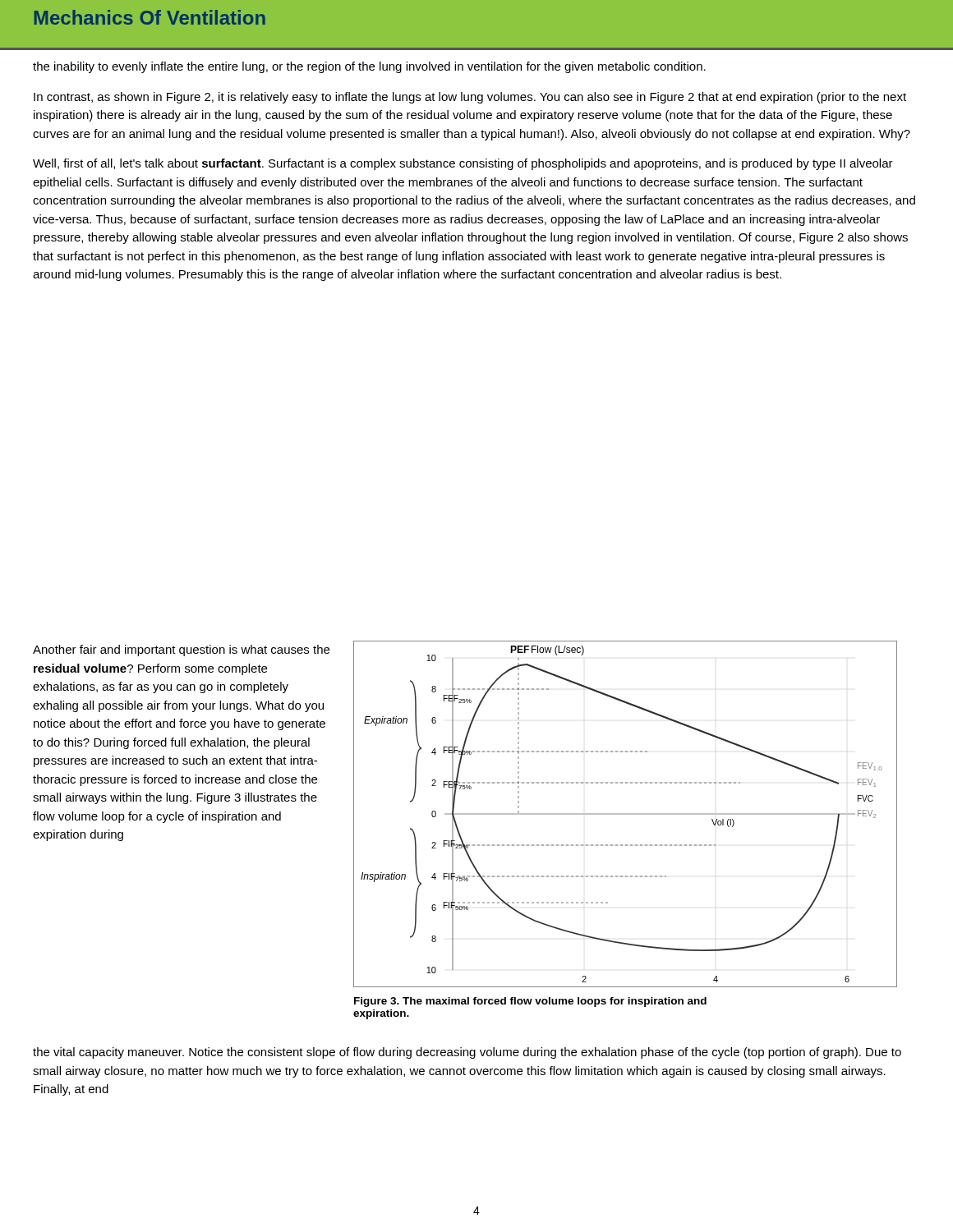Click on the text block that says "In contrast, as shown in"
This screenshot has height=1232, width=953.
coord(472,115)
